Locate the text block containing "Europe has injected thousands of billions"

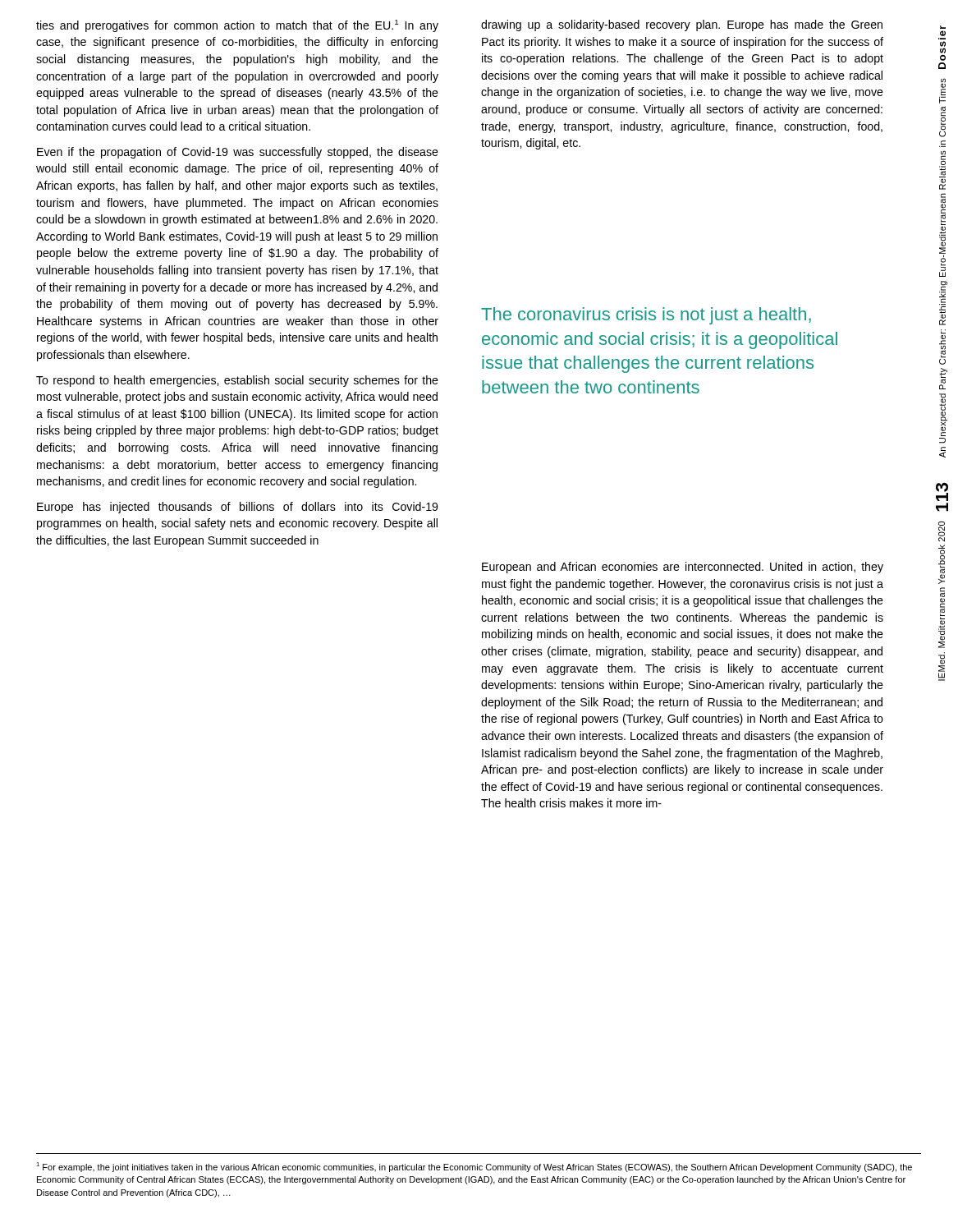click(237, 524)
